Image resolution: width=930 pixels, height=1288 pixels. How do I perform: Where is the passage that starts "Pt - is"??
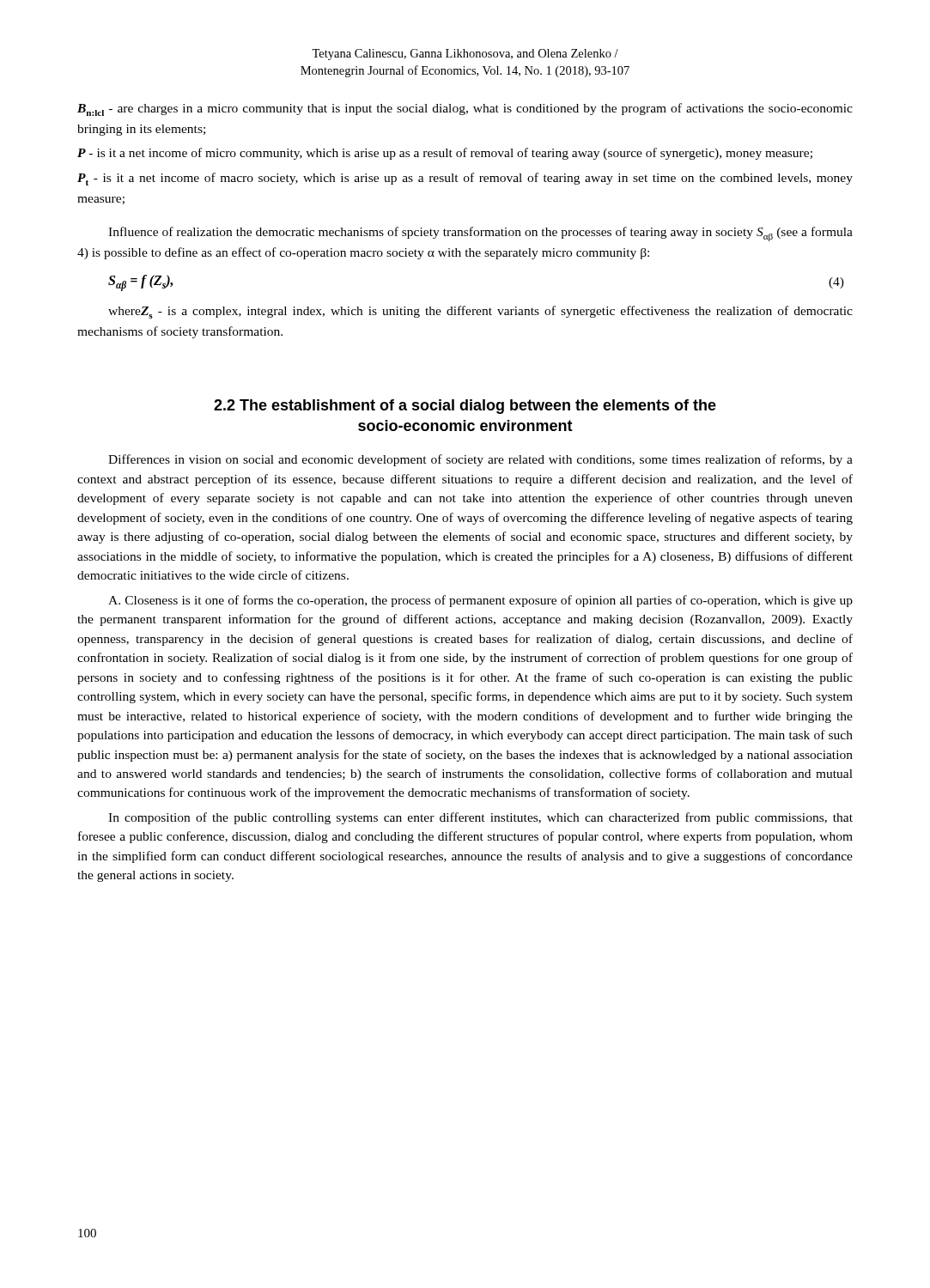click(465, 188)
